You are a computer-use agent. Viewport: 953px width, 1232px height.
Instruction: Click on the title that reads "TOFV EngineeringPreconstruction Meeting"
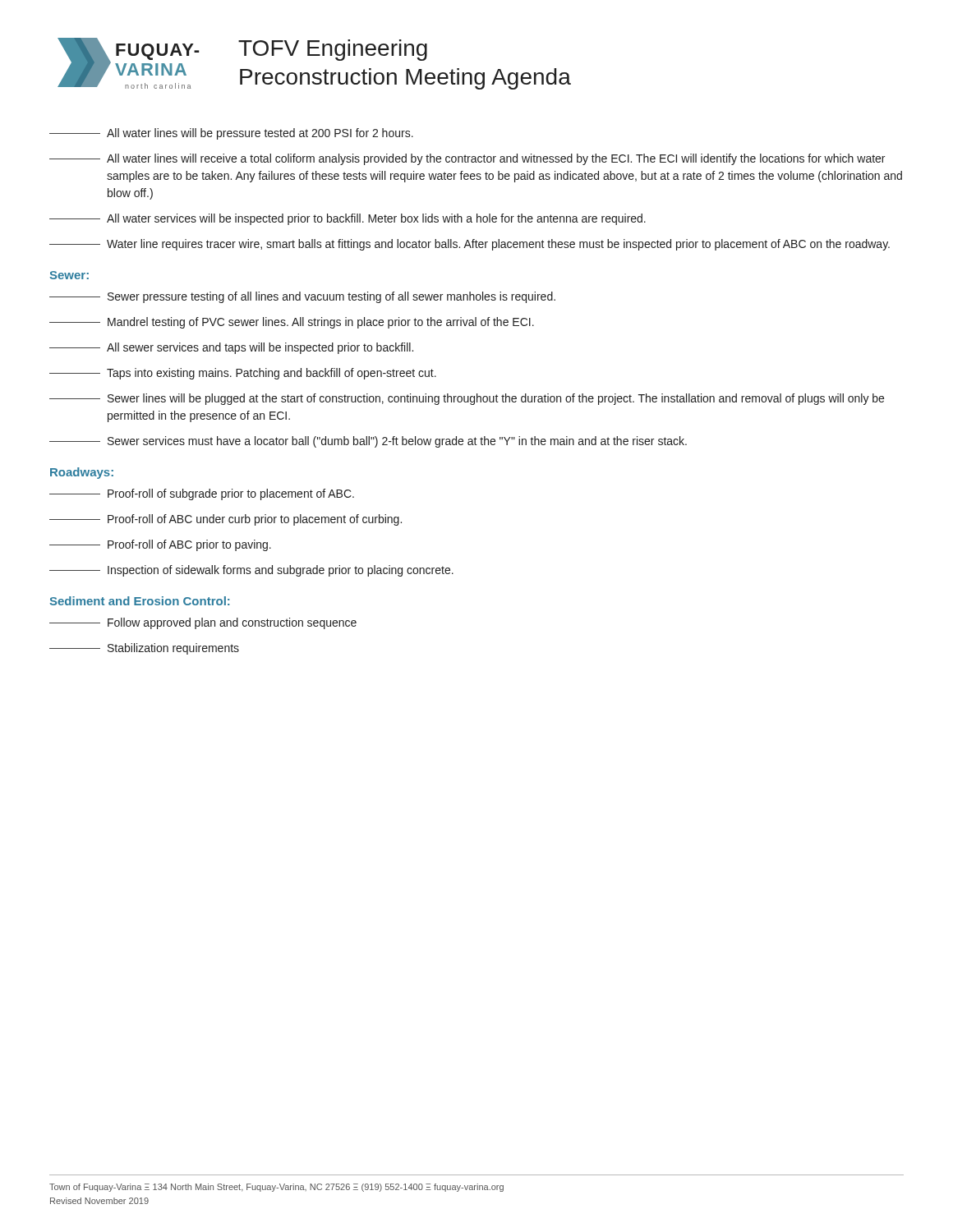click(x=405, y=62)
